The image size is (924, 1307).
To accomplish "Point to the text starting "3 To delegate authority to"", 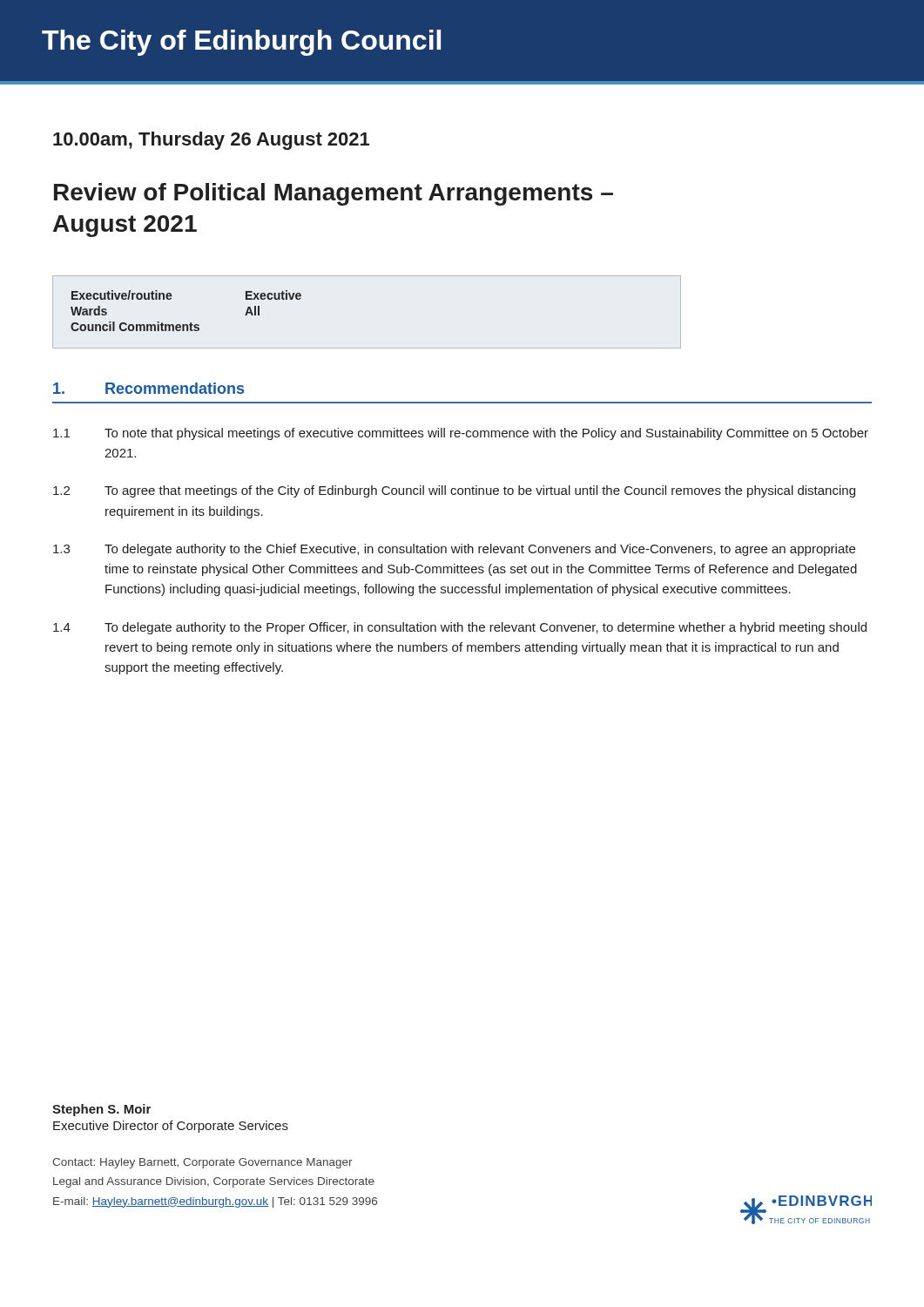I will point(462,569).
